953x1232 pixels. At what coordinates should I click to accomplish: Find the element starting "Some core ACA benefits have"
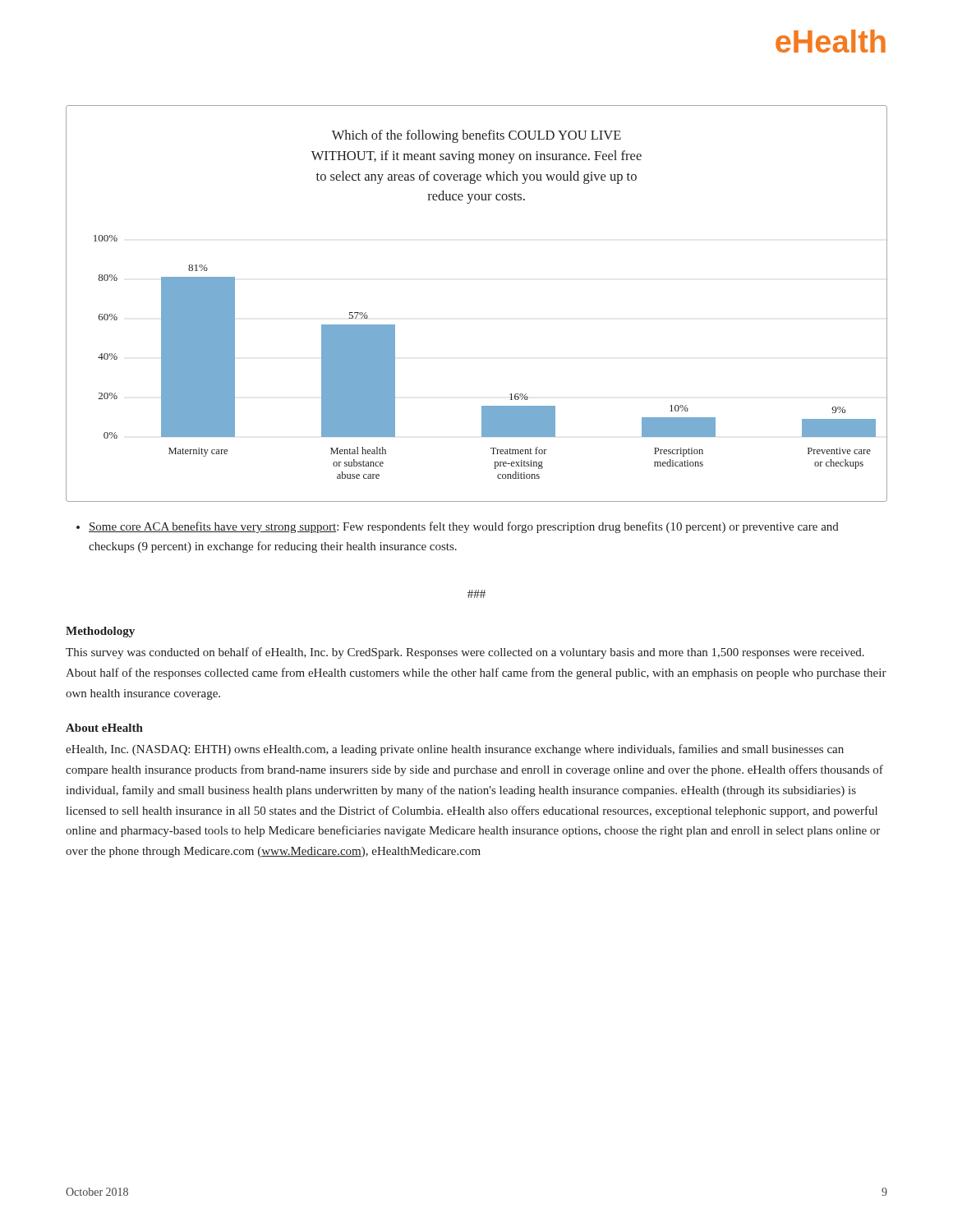[x=464, y=536]
